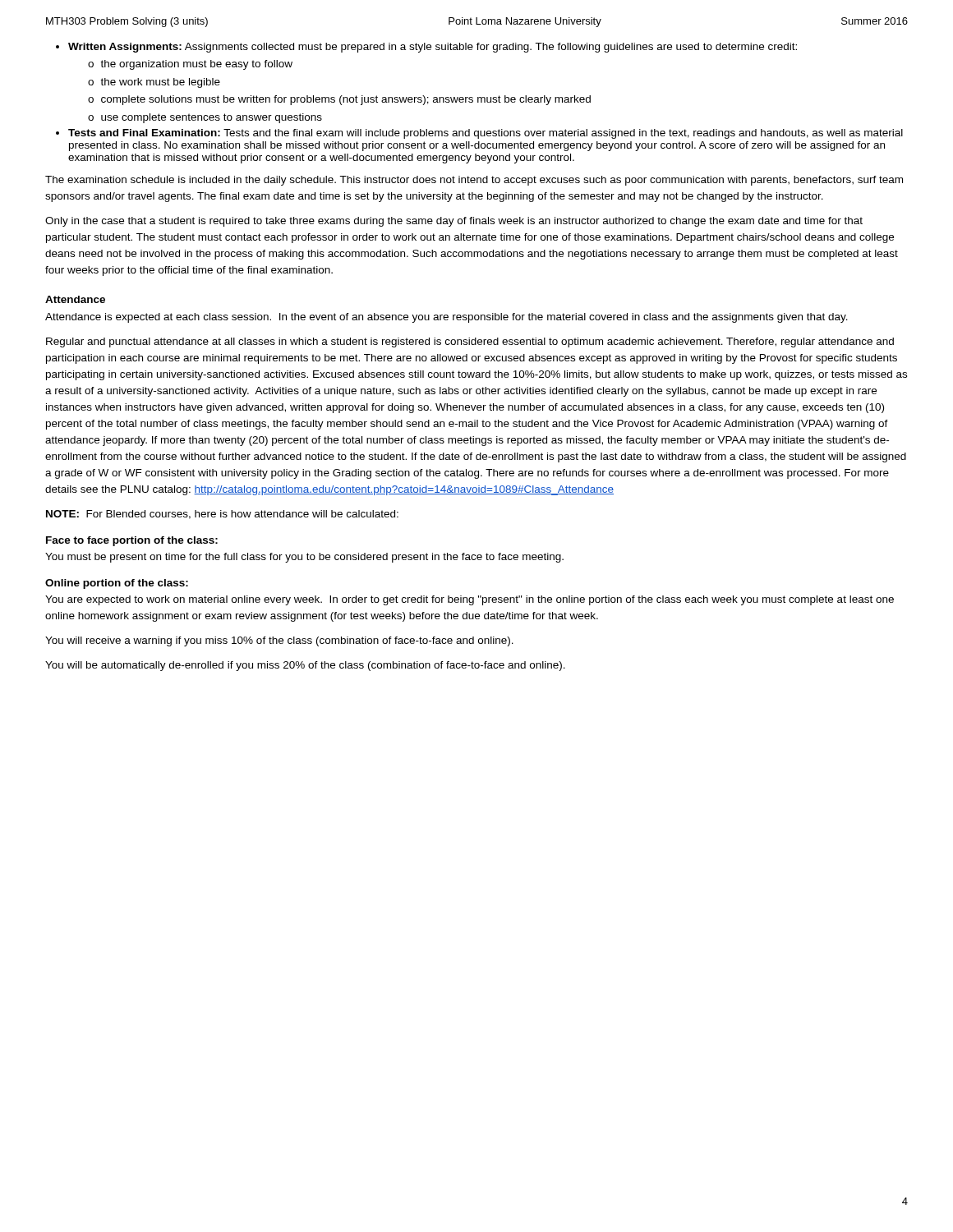The width and height of the screenshot is (953, 1232).
Task: Find the element starting "Written Assignments: Assignments collected must be prepared in"
Action: pos(433,48)
